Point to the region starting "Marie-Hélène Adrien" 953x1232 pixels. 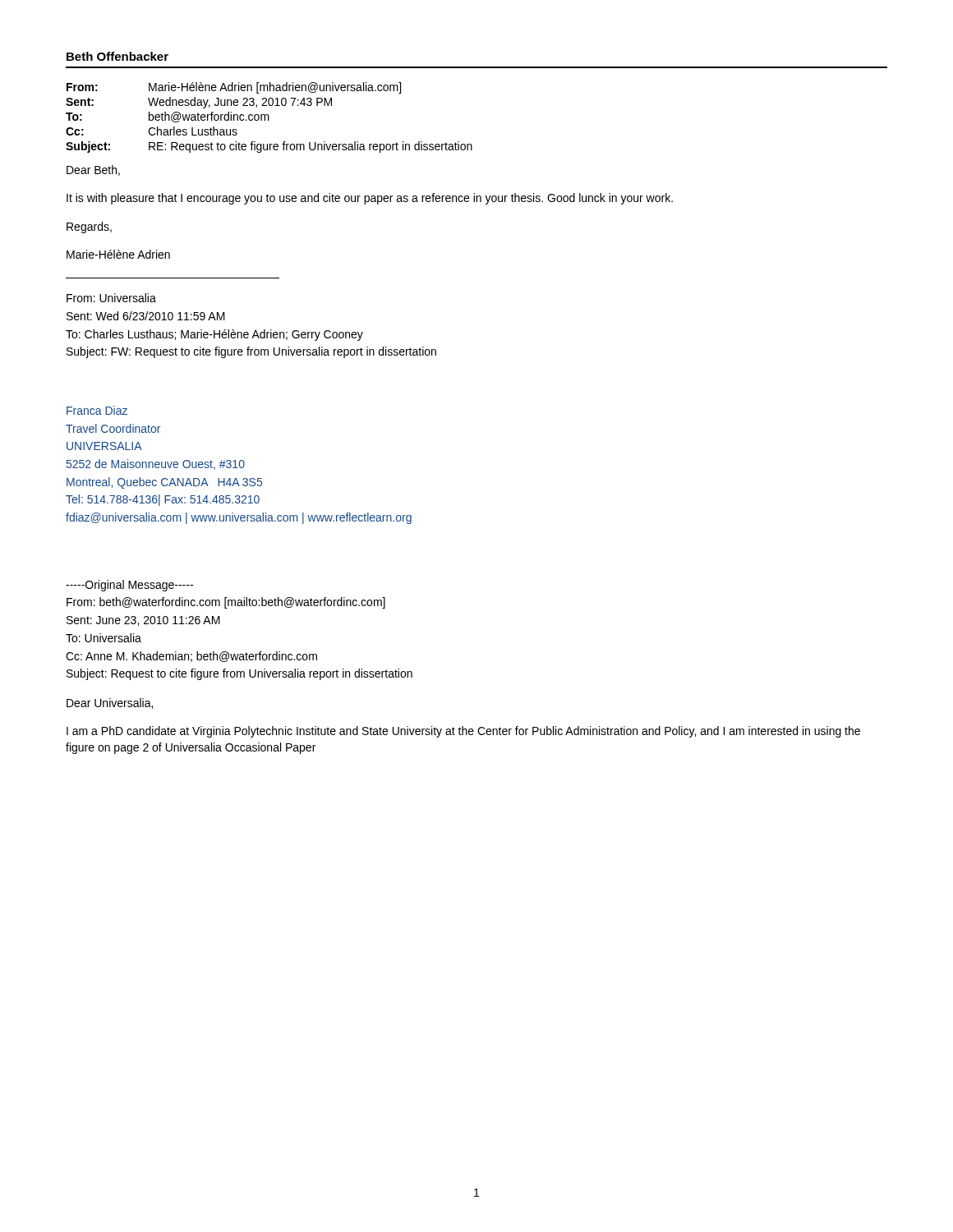(118, 255)
